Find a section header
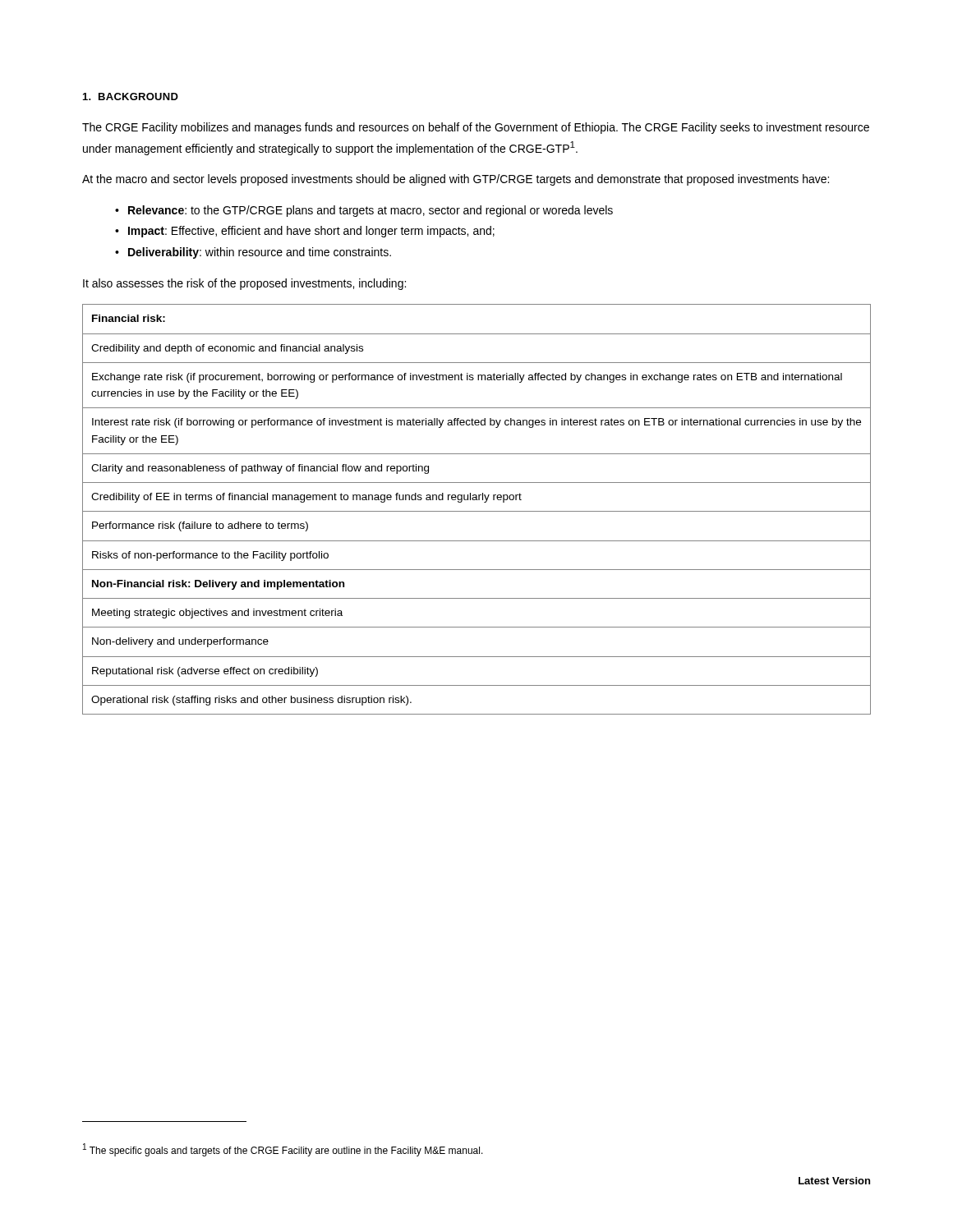Viewport: 953px width, 1232px height. [130, 96]
